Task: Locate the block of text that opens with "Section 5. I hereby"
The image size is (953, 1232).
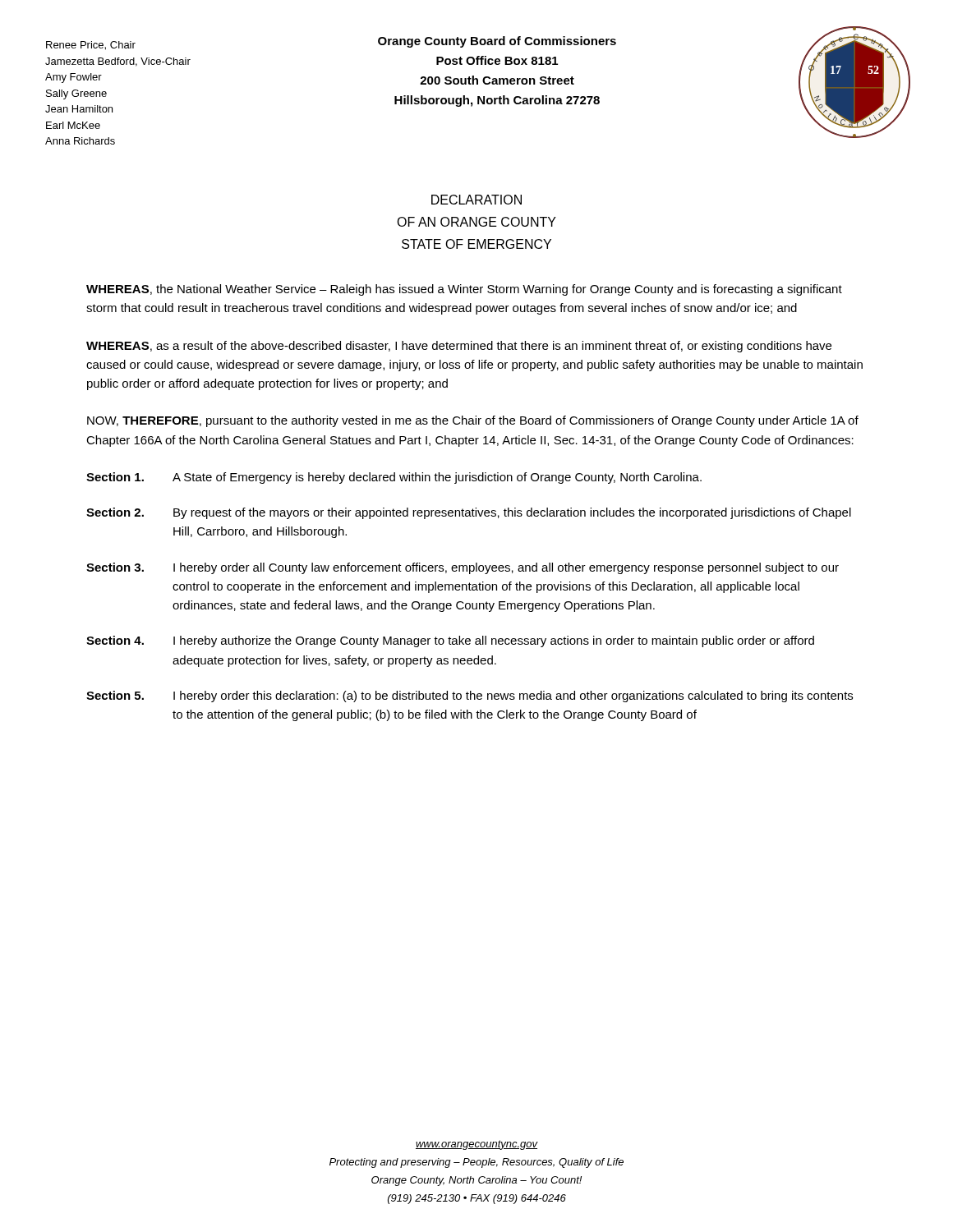Action: pos(476,705)
